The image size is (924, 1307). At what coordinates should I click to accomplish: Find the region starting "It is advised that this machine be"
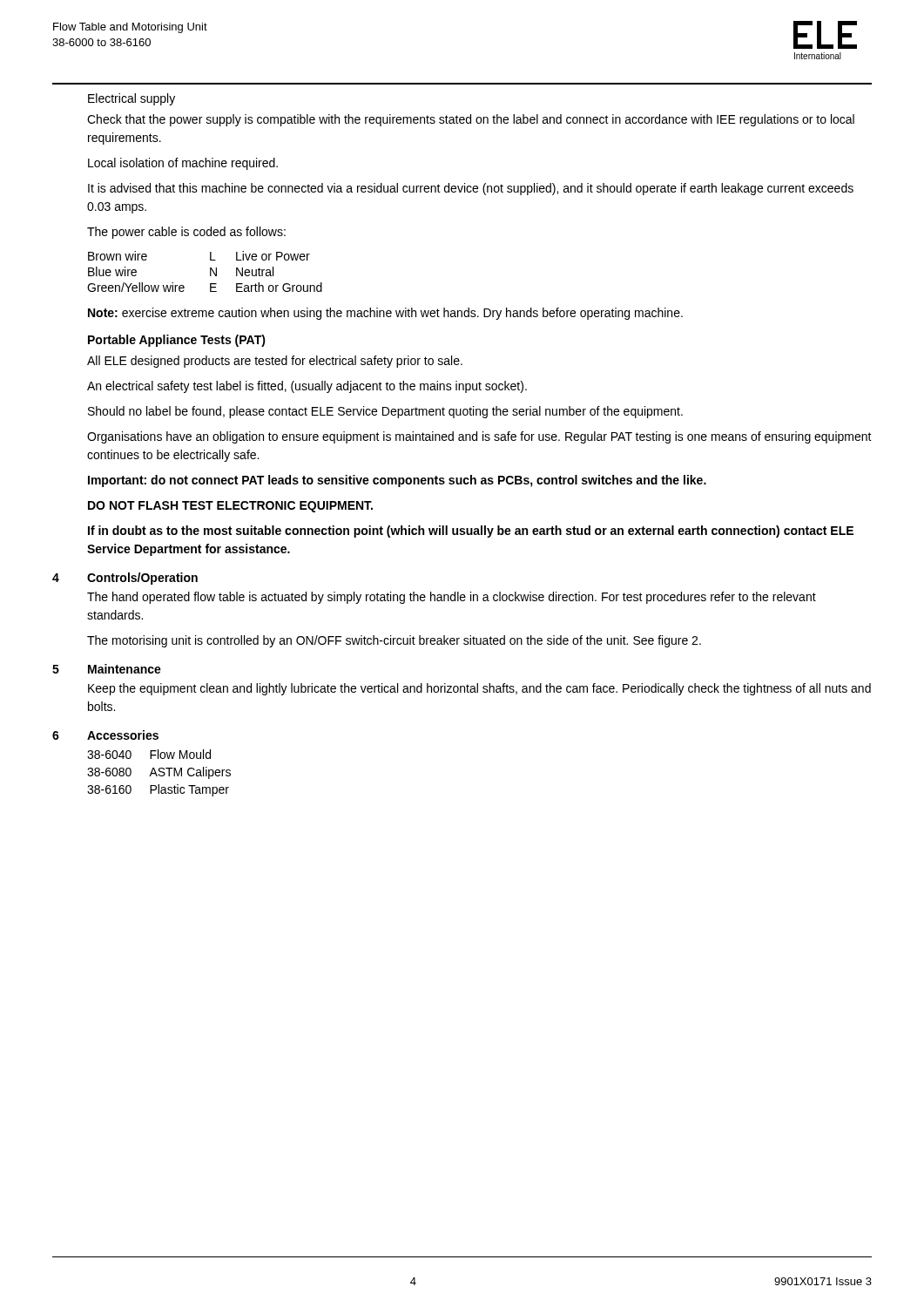point(470,197)
